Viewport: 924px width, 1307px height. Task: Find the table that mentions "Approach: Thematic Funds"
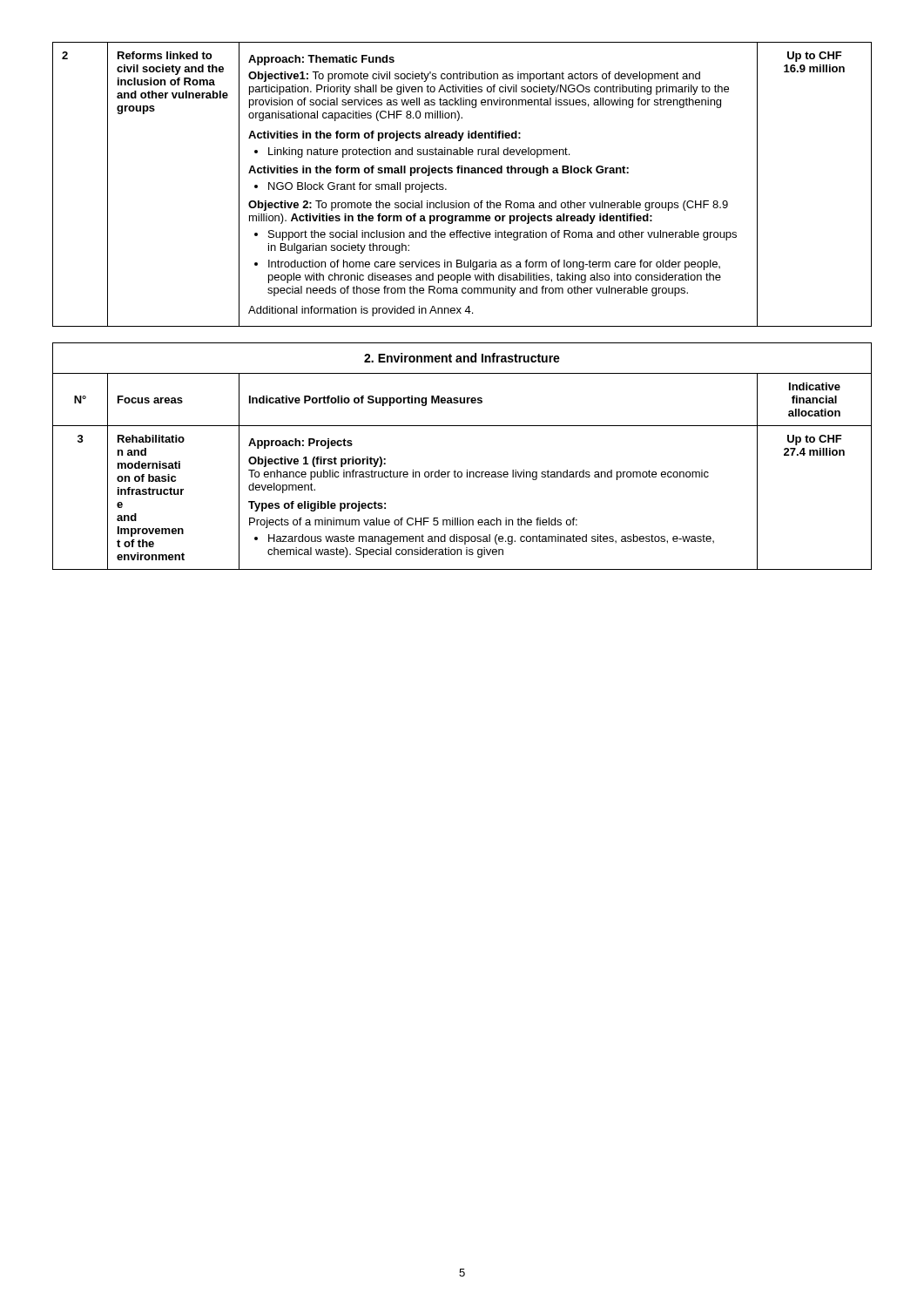coord(462,184)
